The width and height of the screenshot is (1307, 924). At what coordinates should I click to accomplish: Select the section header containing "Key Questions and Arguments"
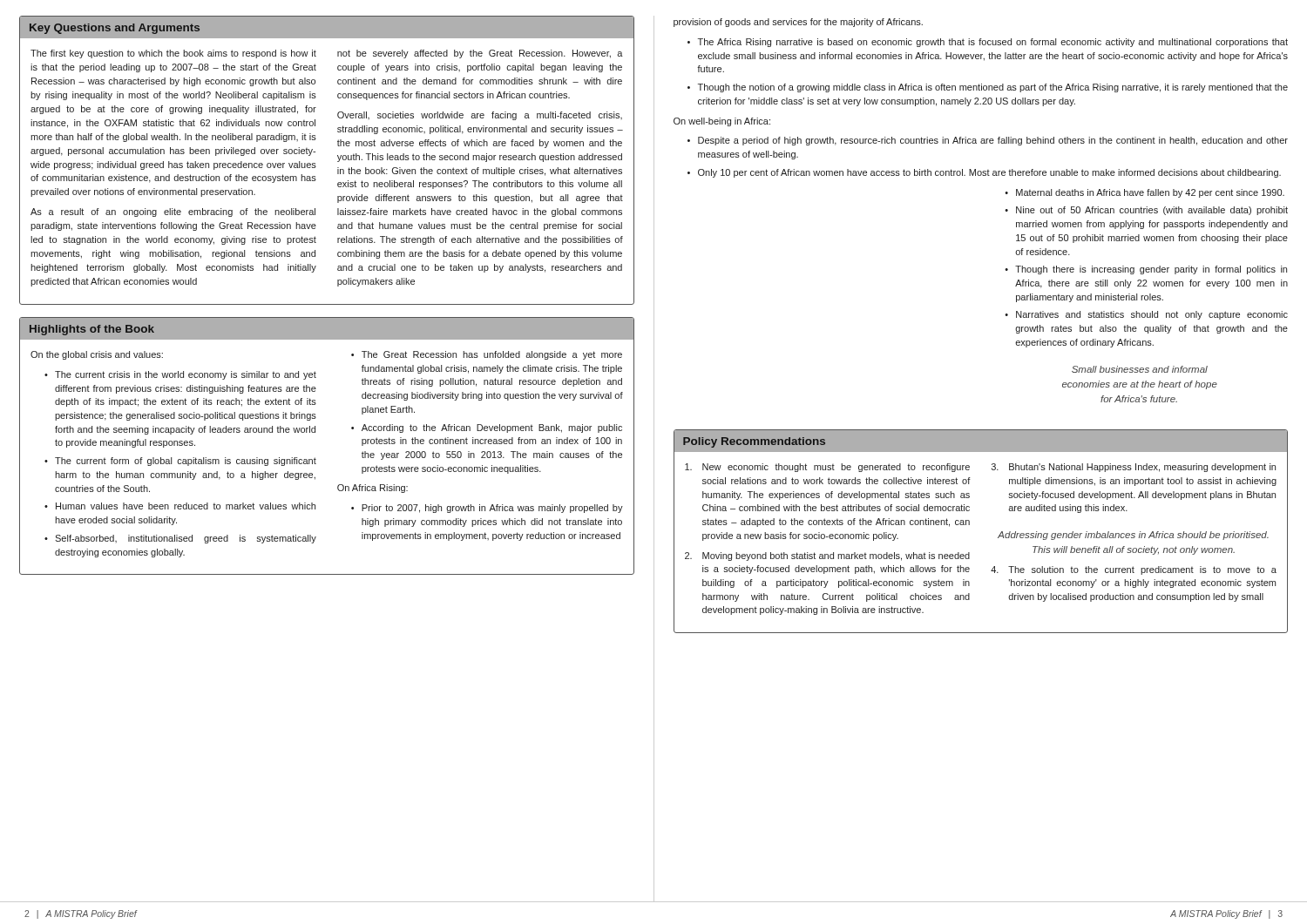pyautogui.click(x=114, y=27)
